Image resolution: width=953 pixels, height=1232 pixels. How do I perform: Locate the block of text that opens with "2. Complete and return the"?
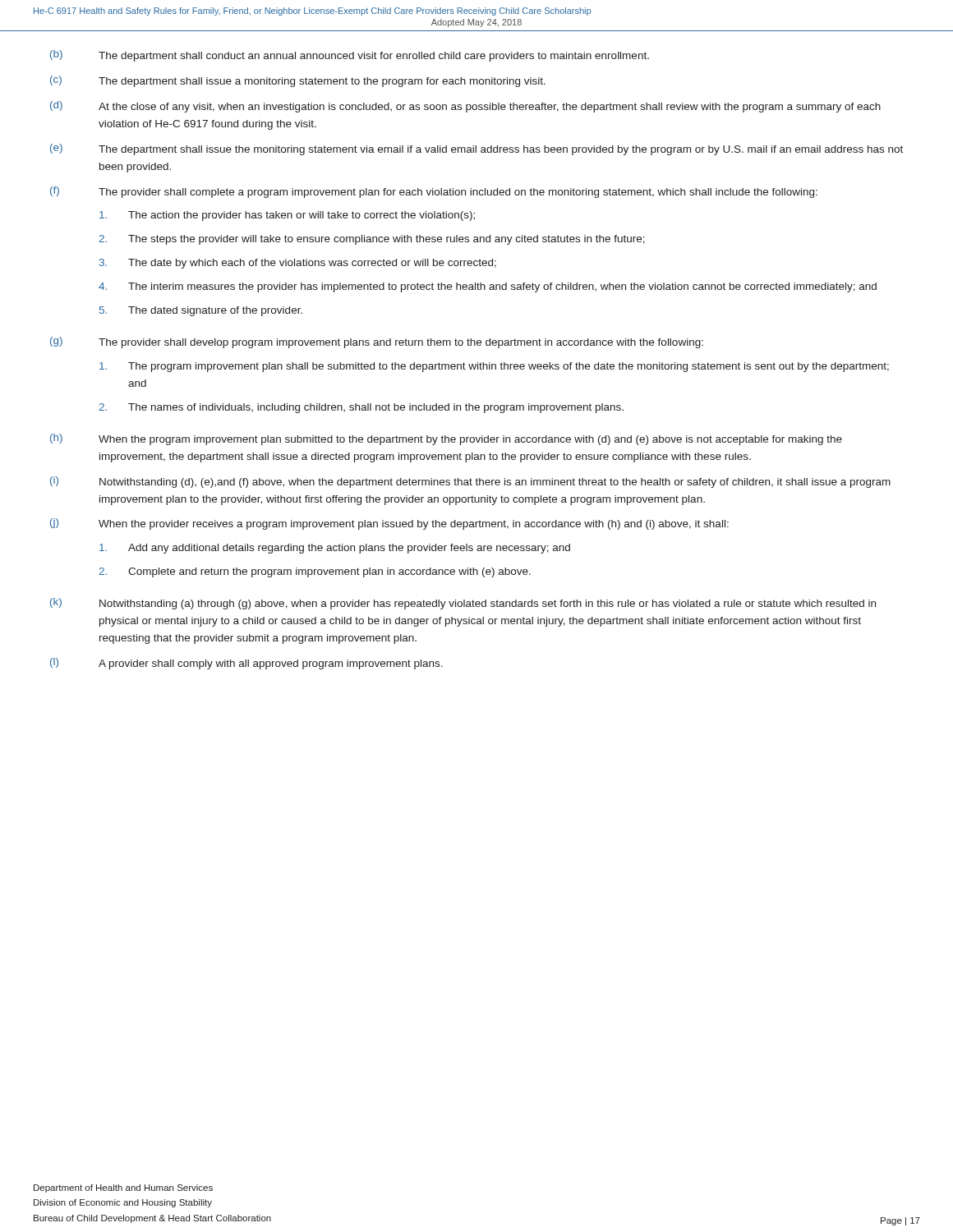click(x=501, y=572)
